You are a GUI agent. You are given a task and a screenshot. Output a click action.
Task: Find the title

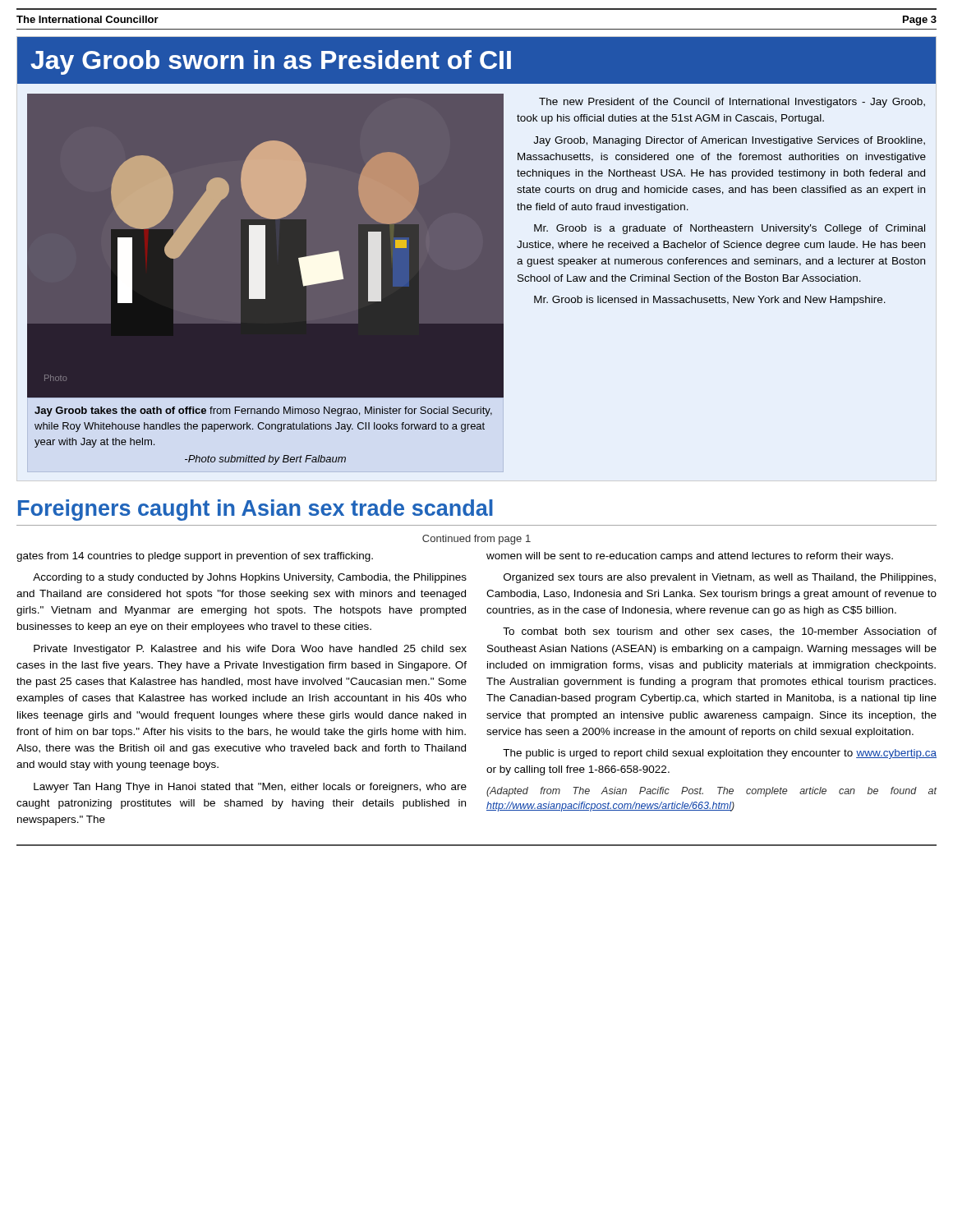(476, 60)
